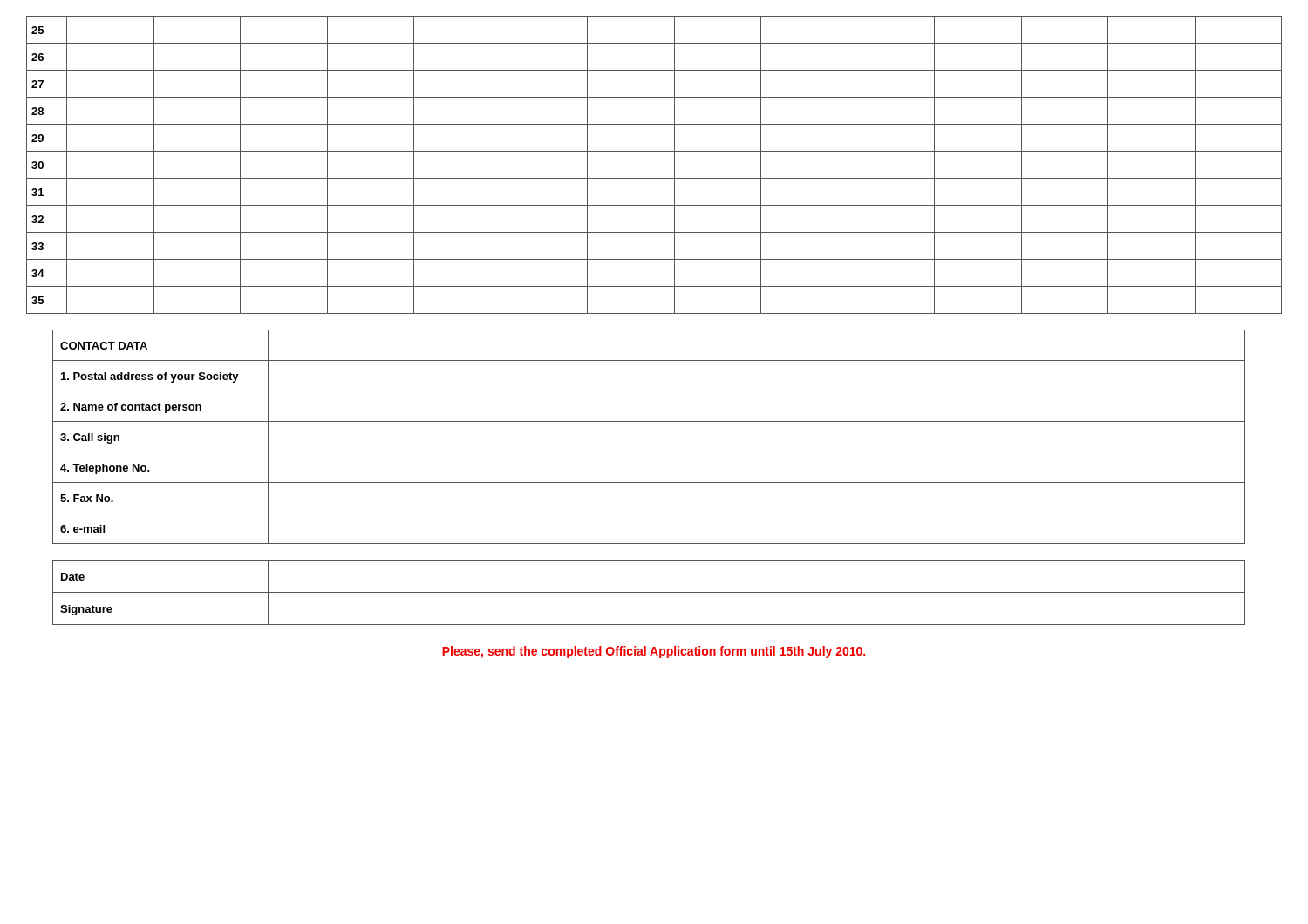Navigate to the passage starting "Please, send the completed"
Image resolution: width=1308 pixels, height=924 pixels.
tap(654, 651)
